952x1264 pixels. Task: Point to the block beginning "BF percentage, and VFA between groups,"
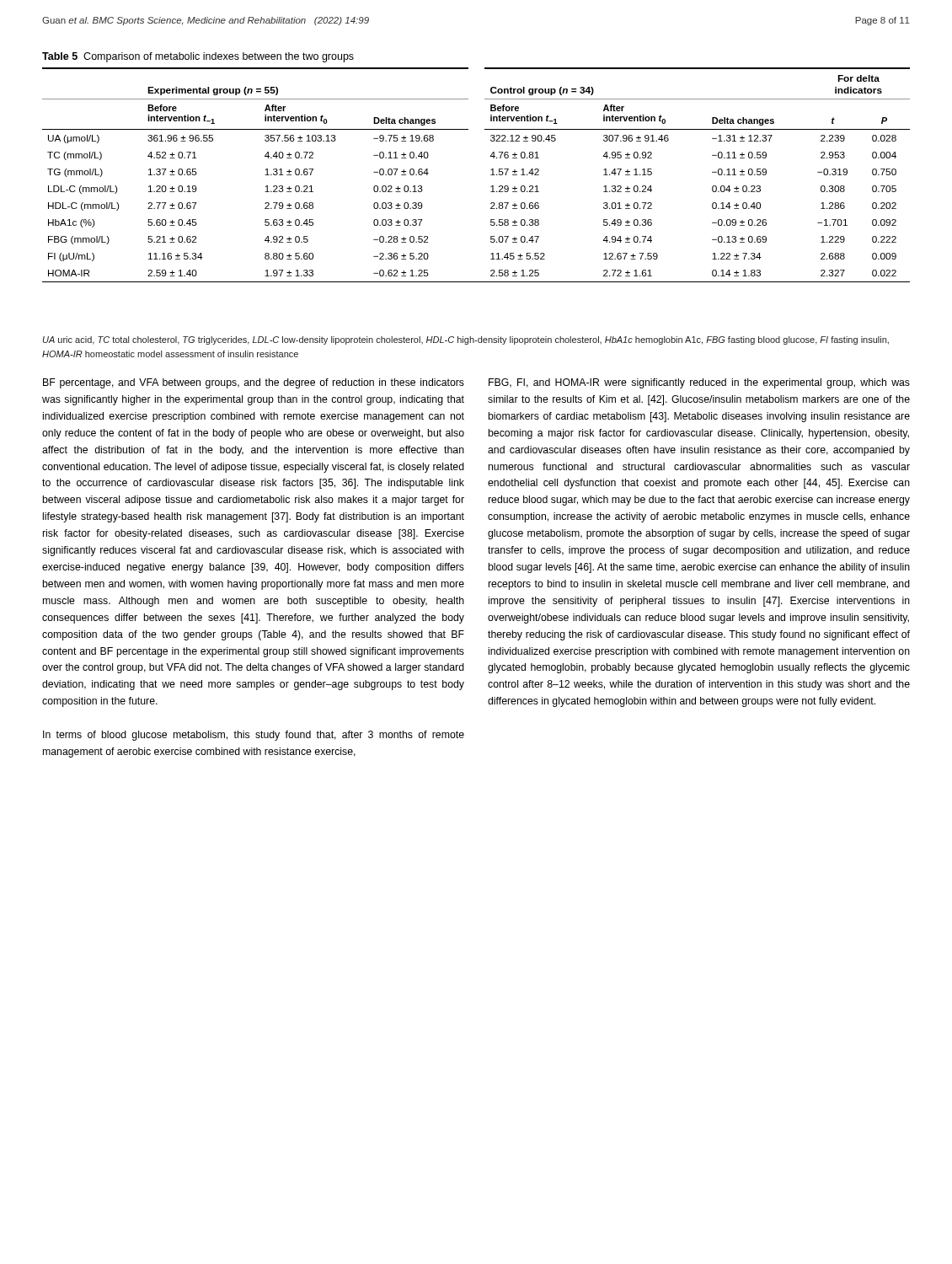pyautogui.click(x=253, y=567)
